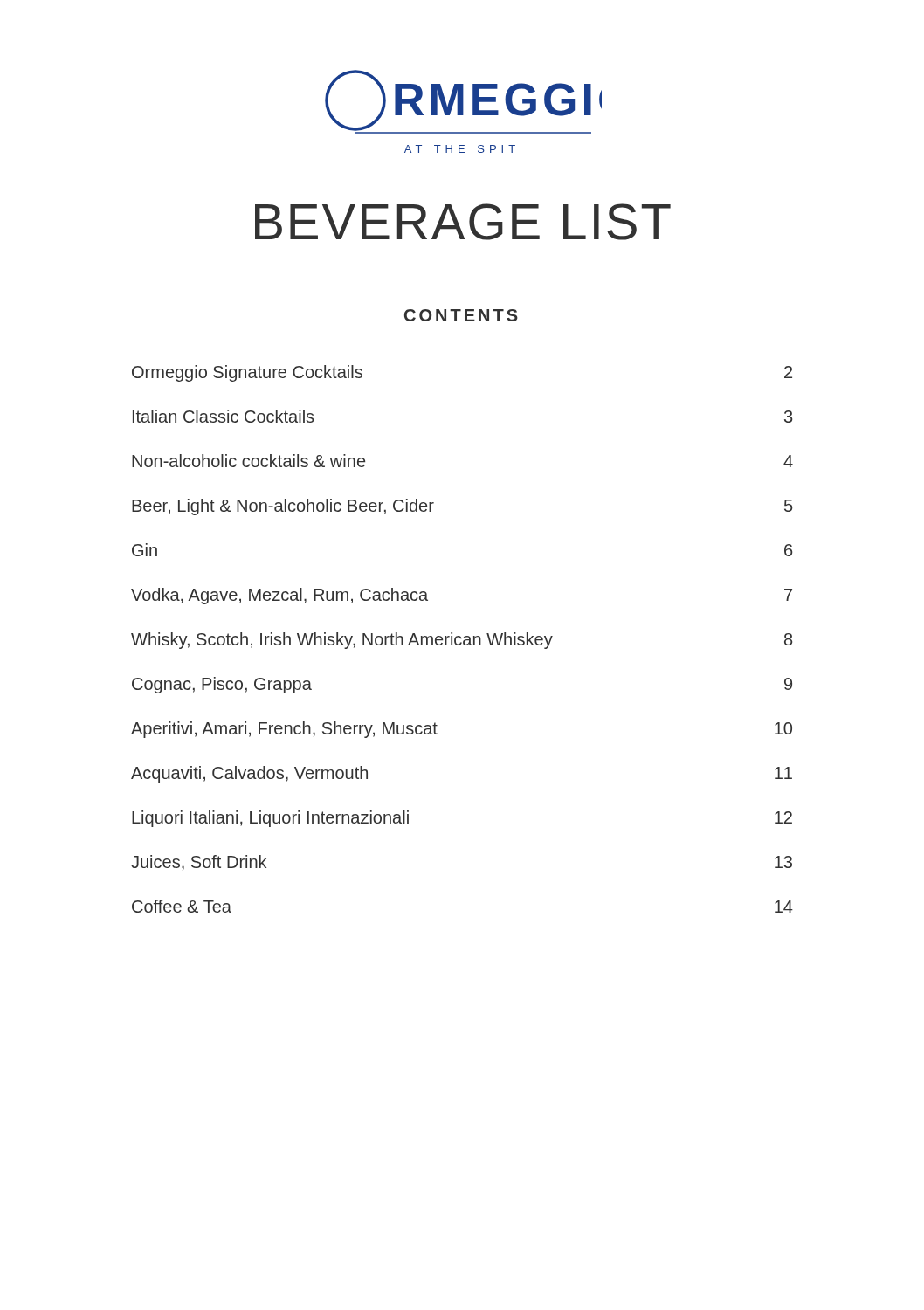Point to "Non-alcoholic cocktails & wine 4"
The image size is (924, 1310).
coord(246,459)
